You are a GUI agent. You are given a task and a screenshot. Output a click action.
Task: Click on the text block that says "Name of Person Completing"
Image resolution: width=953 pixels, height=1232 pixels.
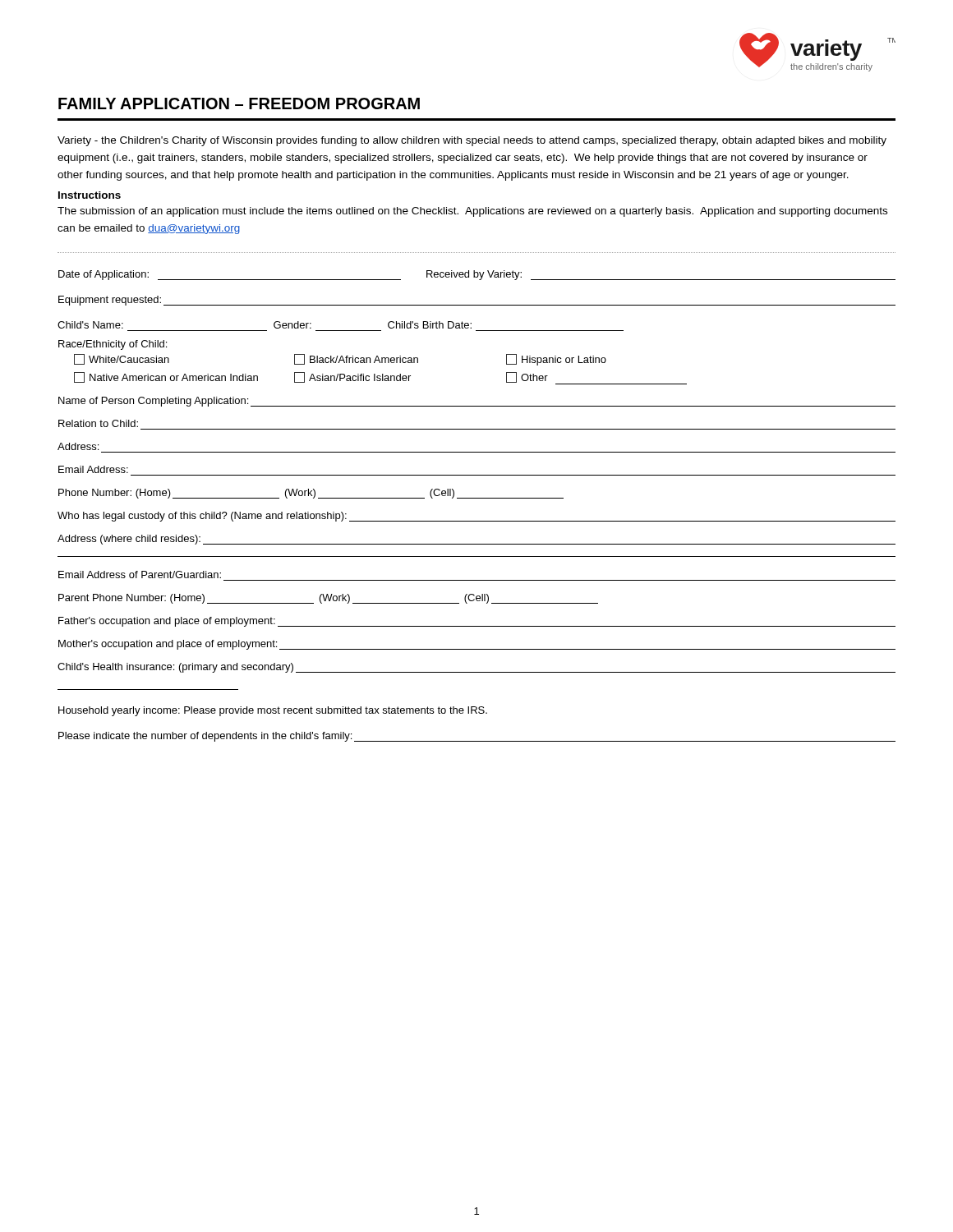[476, 399]
